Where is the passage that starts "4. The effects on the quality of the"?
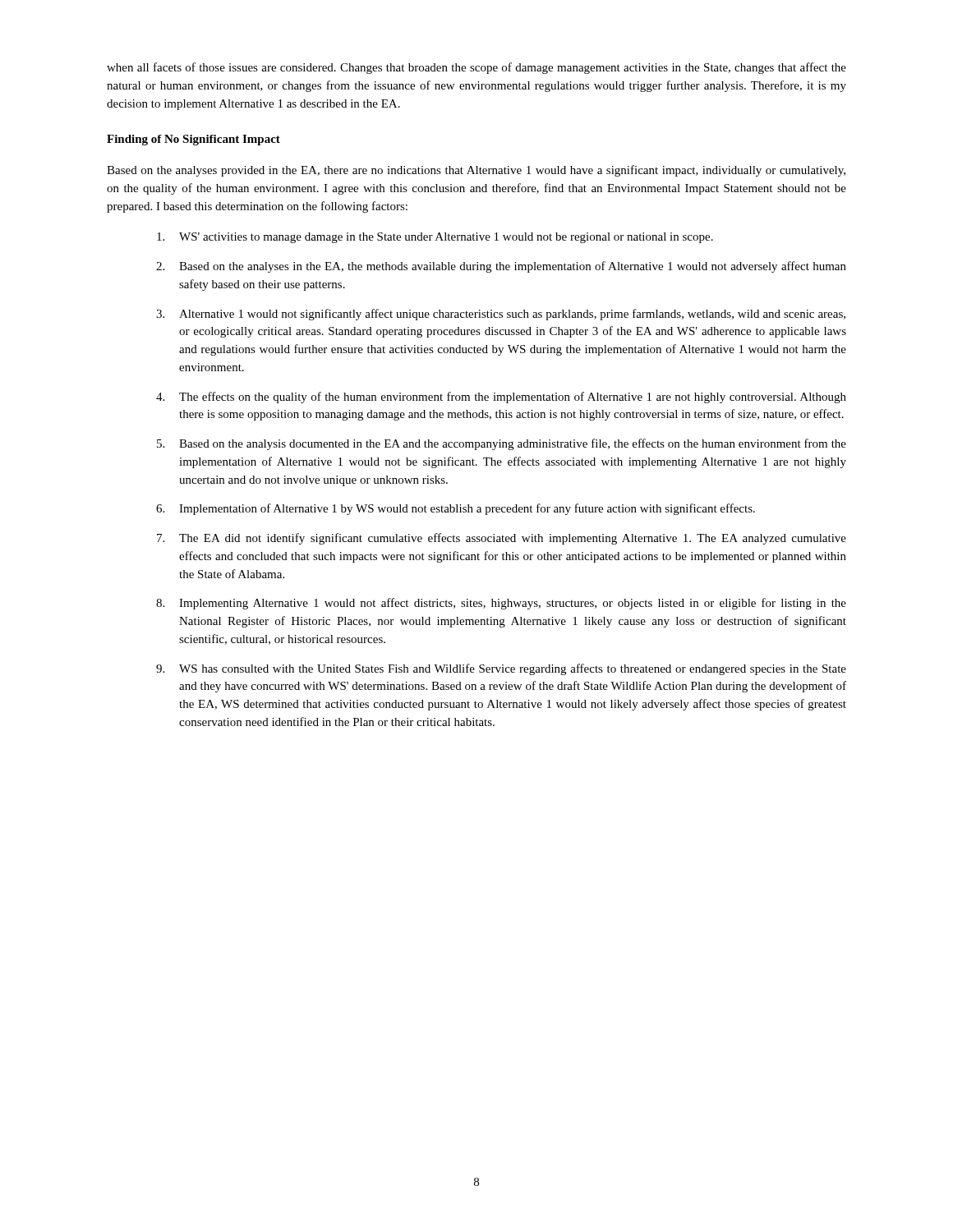The height and width of the screenshot is (1232, 953). (501, 406)
